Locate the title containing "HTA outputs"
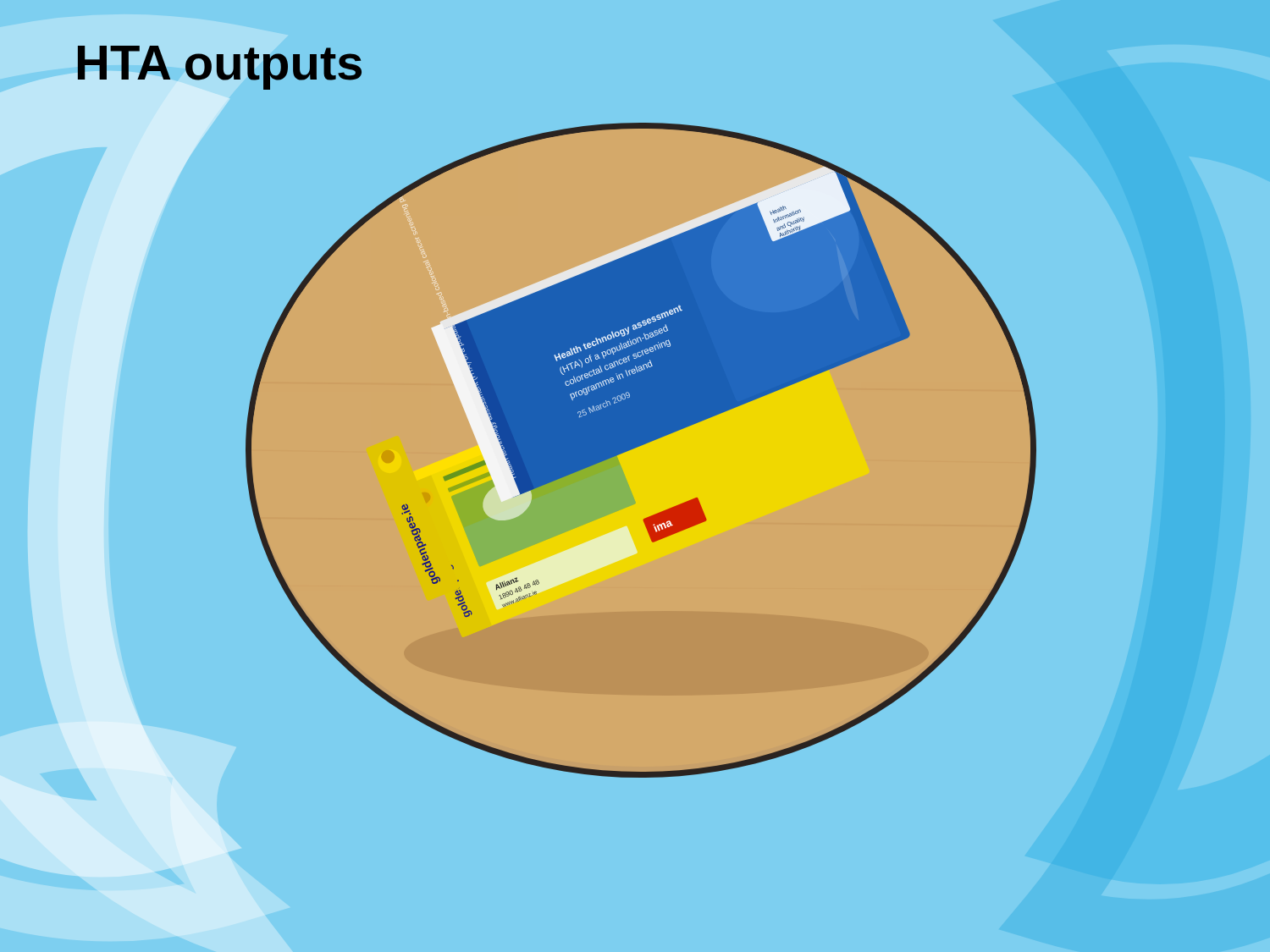The image size is (1270, 952). coord(219,62)
